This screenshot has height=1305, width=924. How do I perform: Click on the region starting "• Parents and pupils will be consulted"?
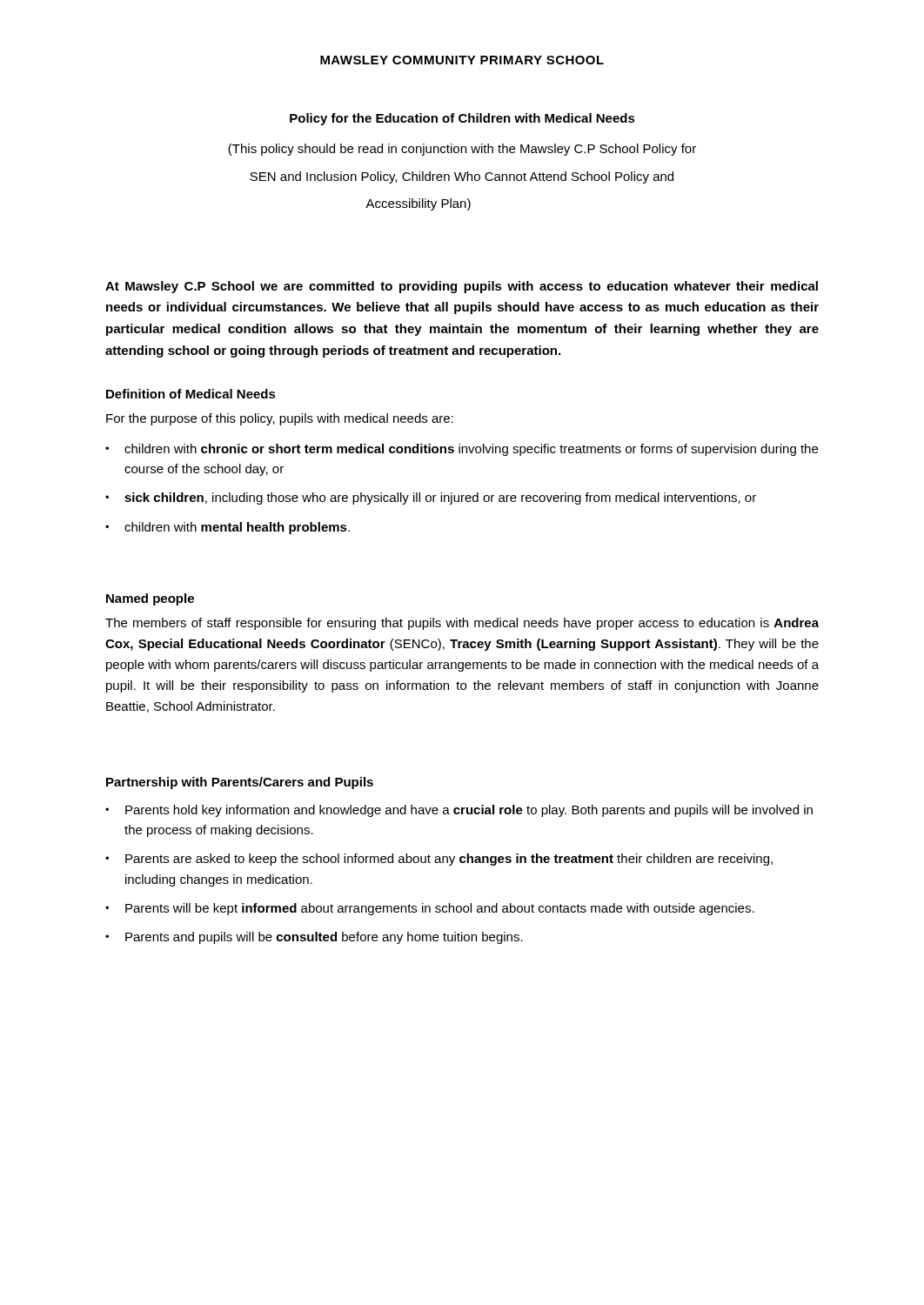click(x=462, y=937)
